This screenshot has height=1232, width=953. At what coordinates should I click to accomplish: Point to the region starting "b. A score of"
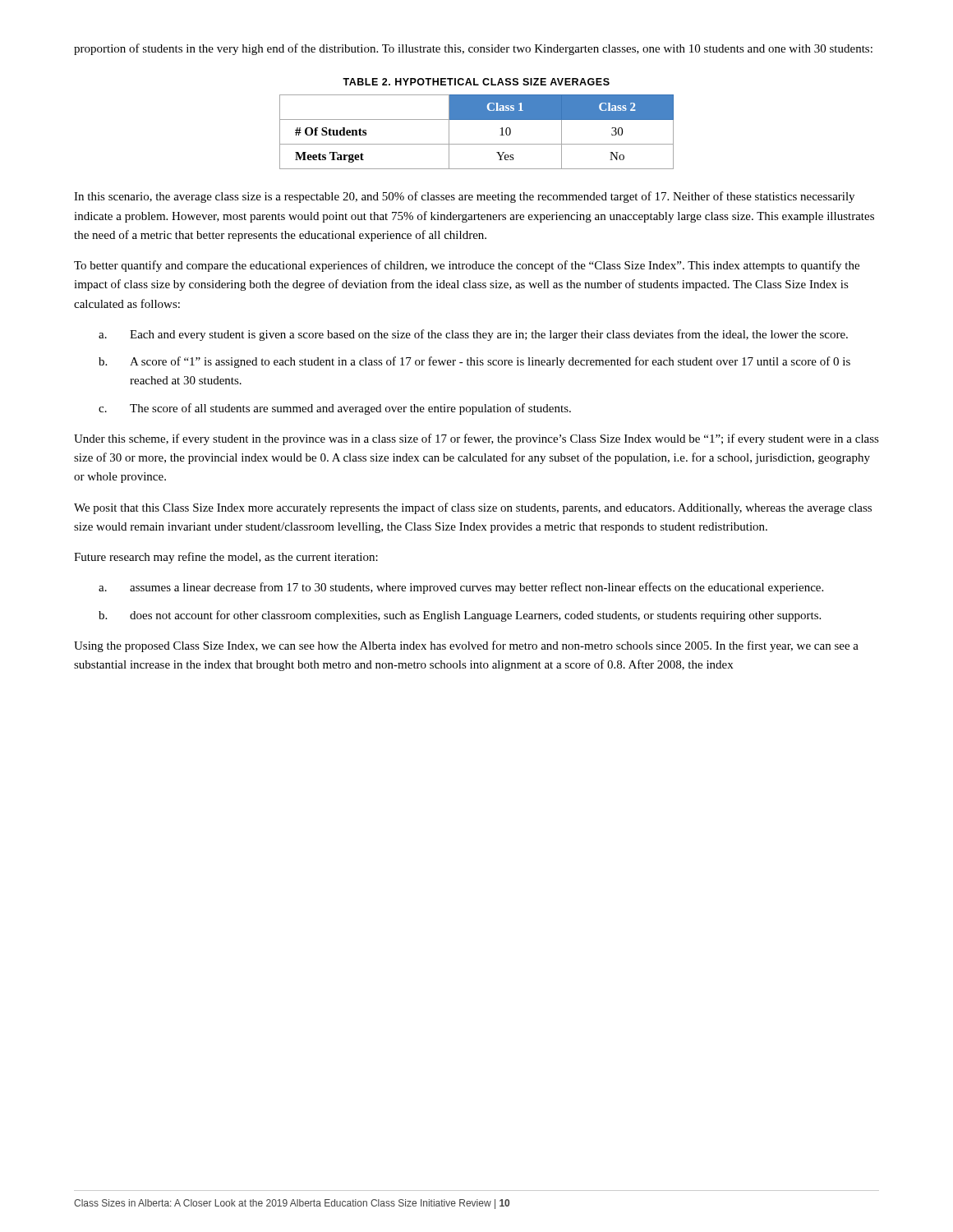476,371
